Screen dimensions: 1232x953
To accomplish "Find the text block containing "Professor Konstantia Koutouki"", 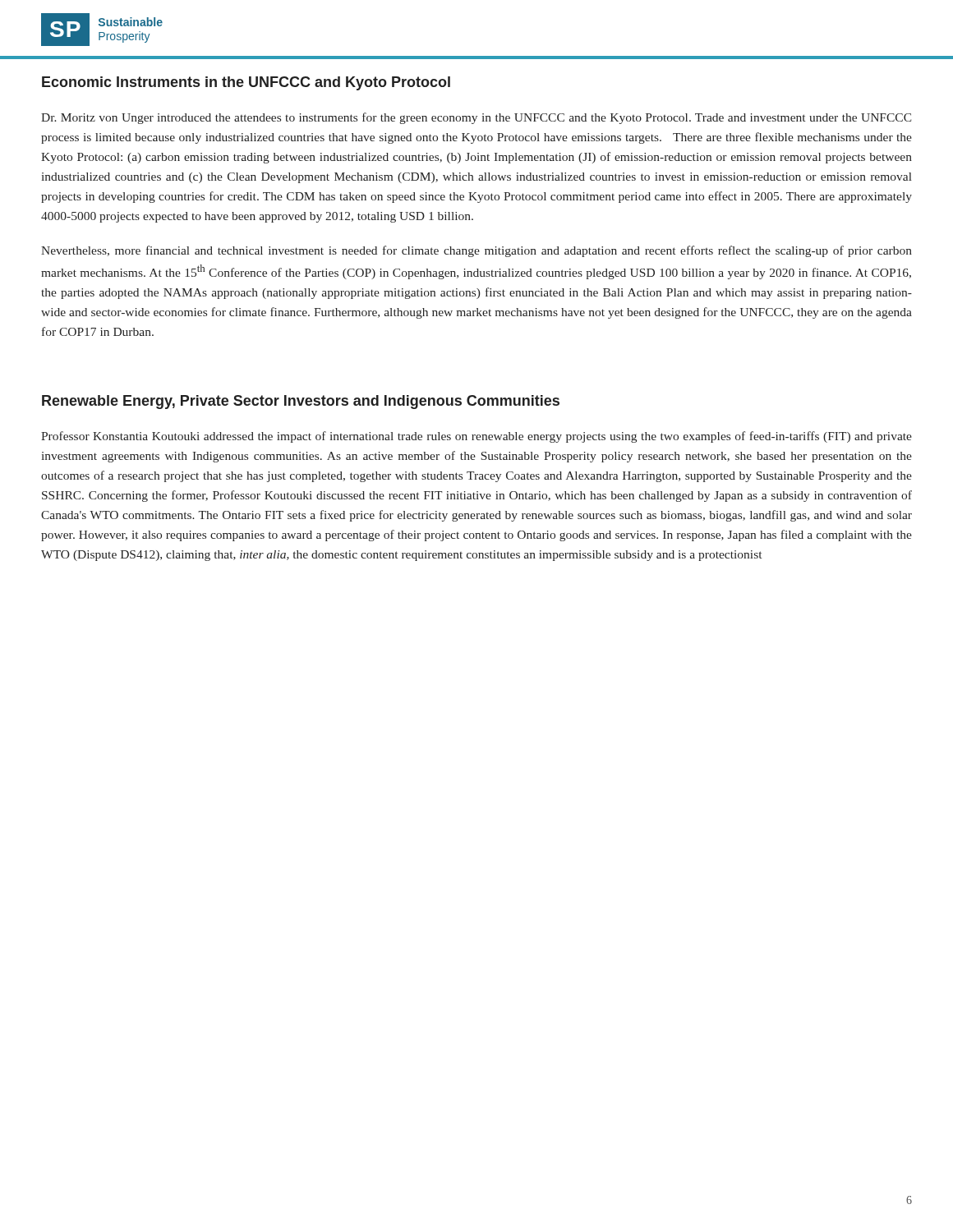I will [476, 495].
